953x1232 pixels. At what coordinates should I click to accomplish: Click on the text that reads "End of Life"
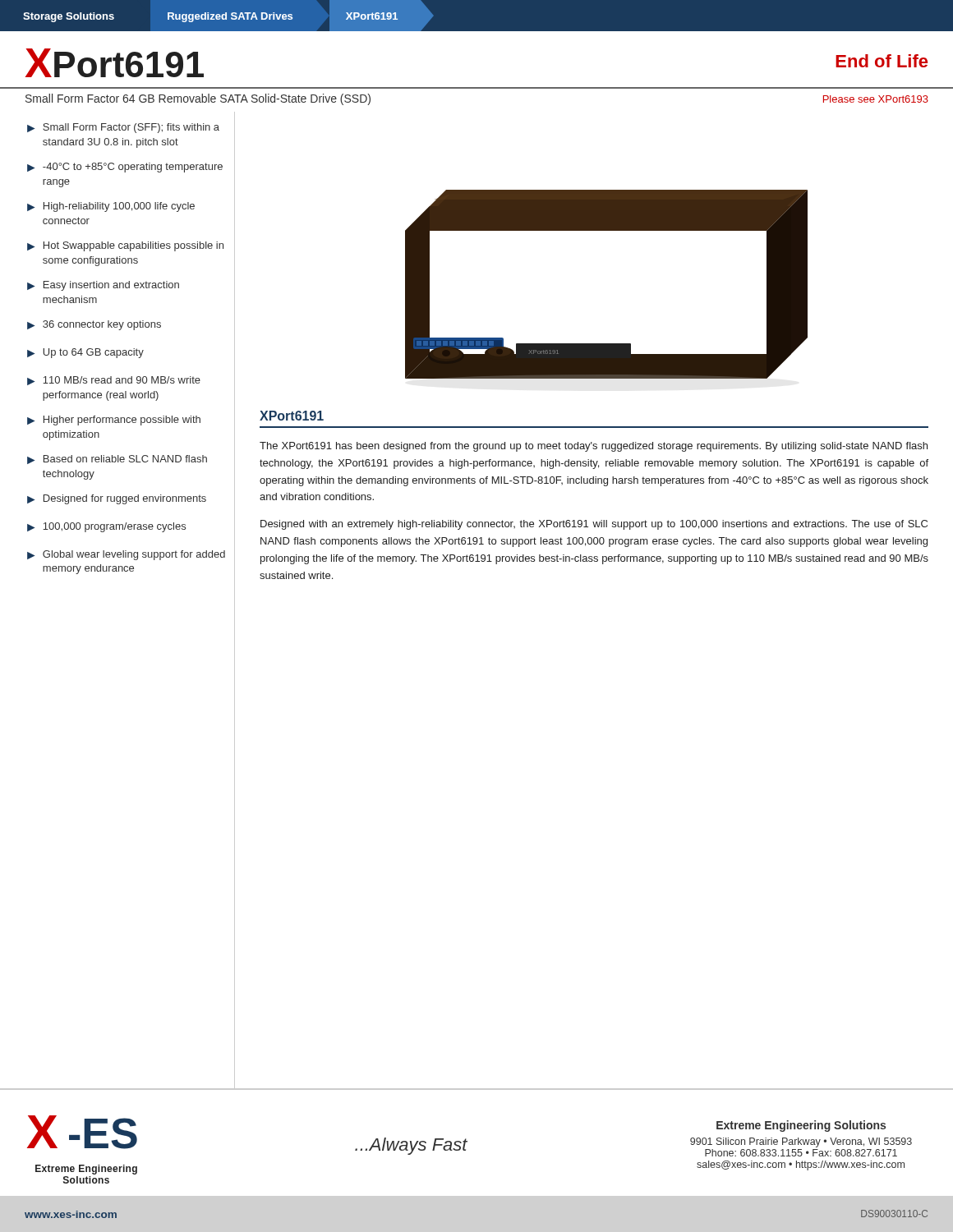[882, 61]
